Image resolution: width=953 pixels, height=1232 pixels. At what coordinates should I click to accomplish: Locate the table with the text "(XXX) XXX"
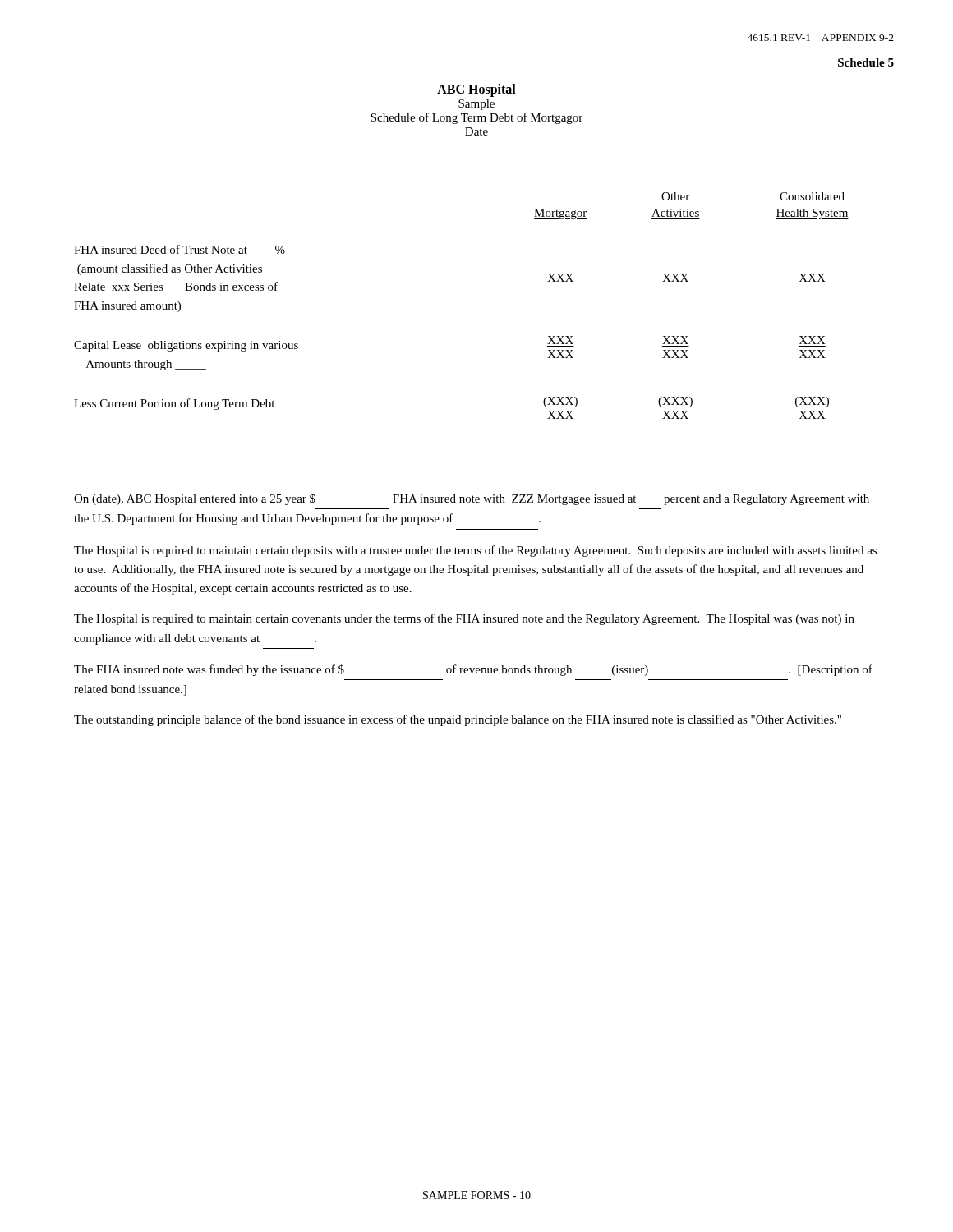484,307
